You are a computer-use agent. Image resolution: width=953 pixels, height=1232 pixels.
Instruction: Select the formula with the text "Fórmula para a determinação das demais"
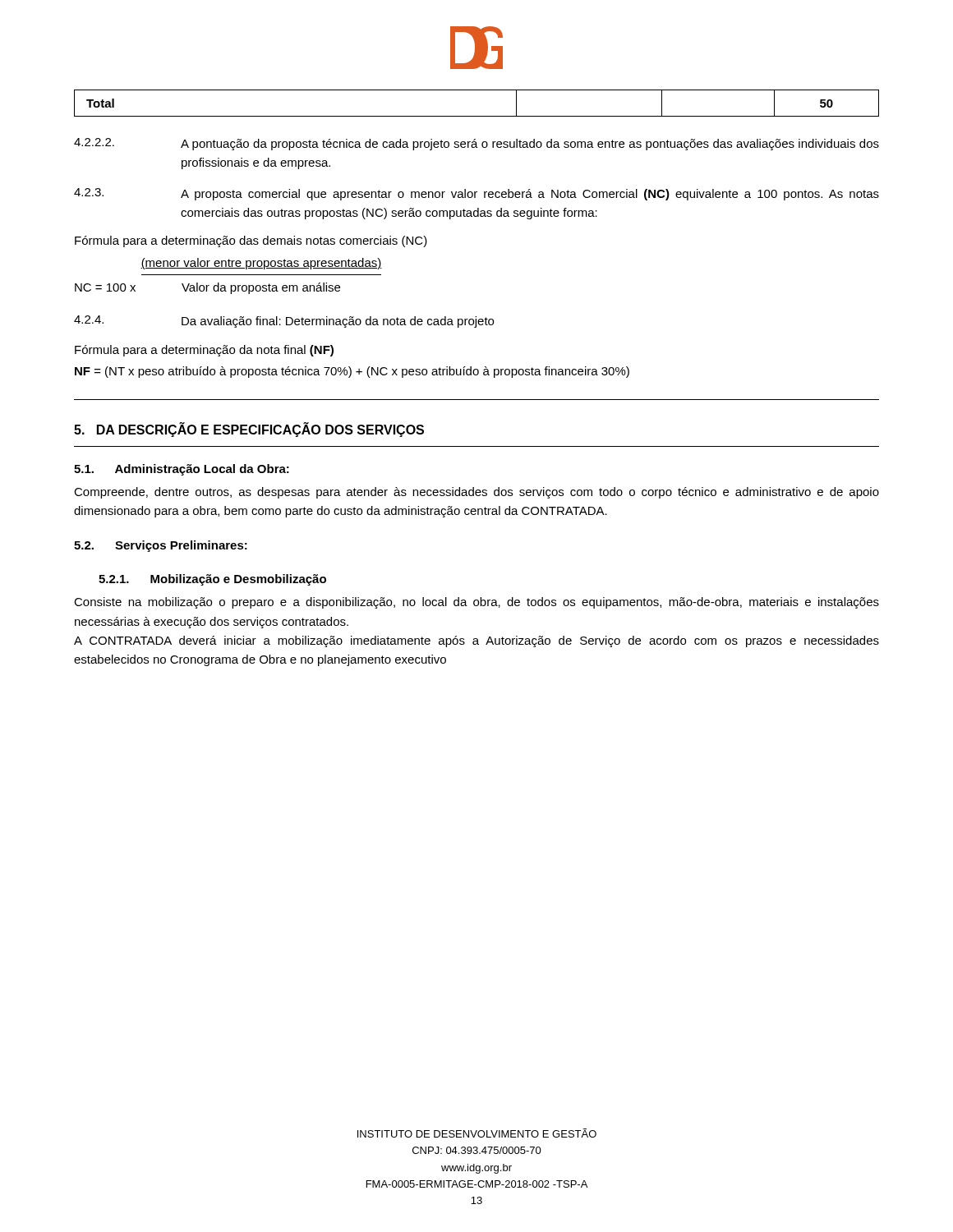(251, 241)
